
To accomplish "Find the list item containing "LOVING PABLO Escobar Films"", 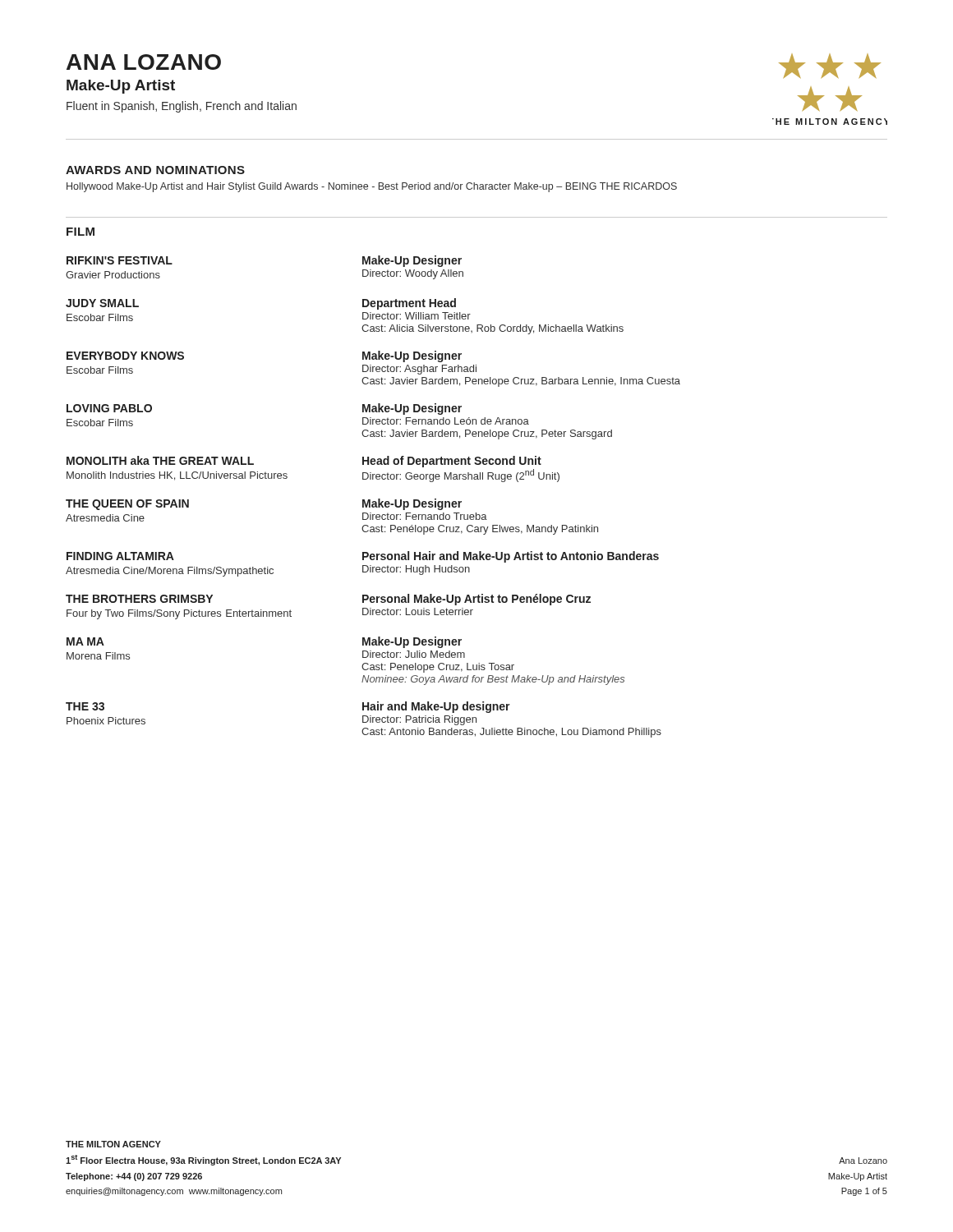I will [x=476, y=421].
